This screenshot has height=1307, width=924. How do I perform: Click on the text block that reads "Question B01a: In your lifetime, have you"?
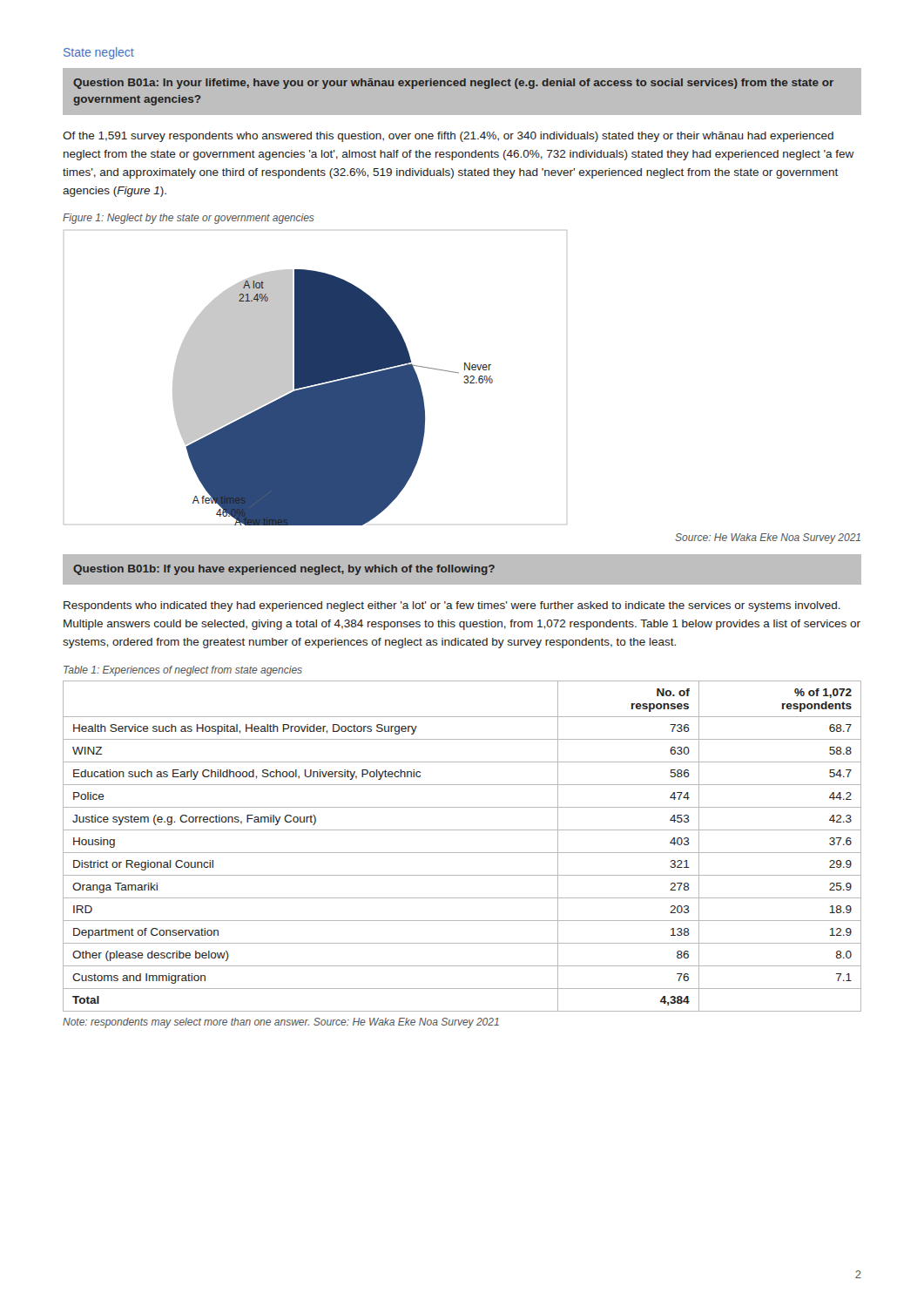point(453,91)
